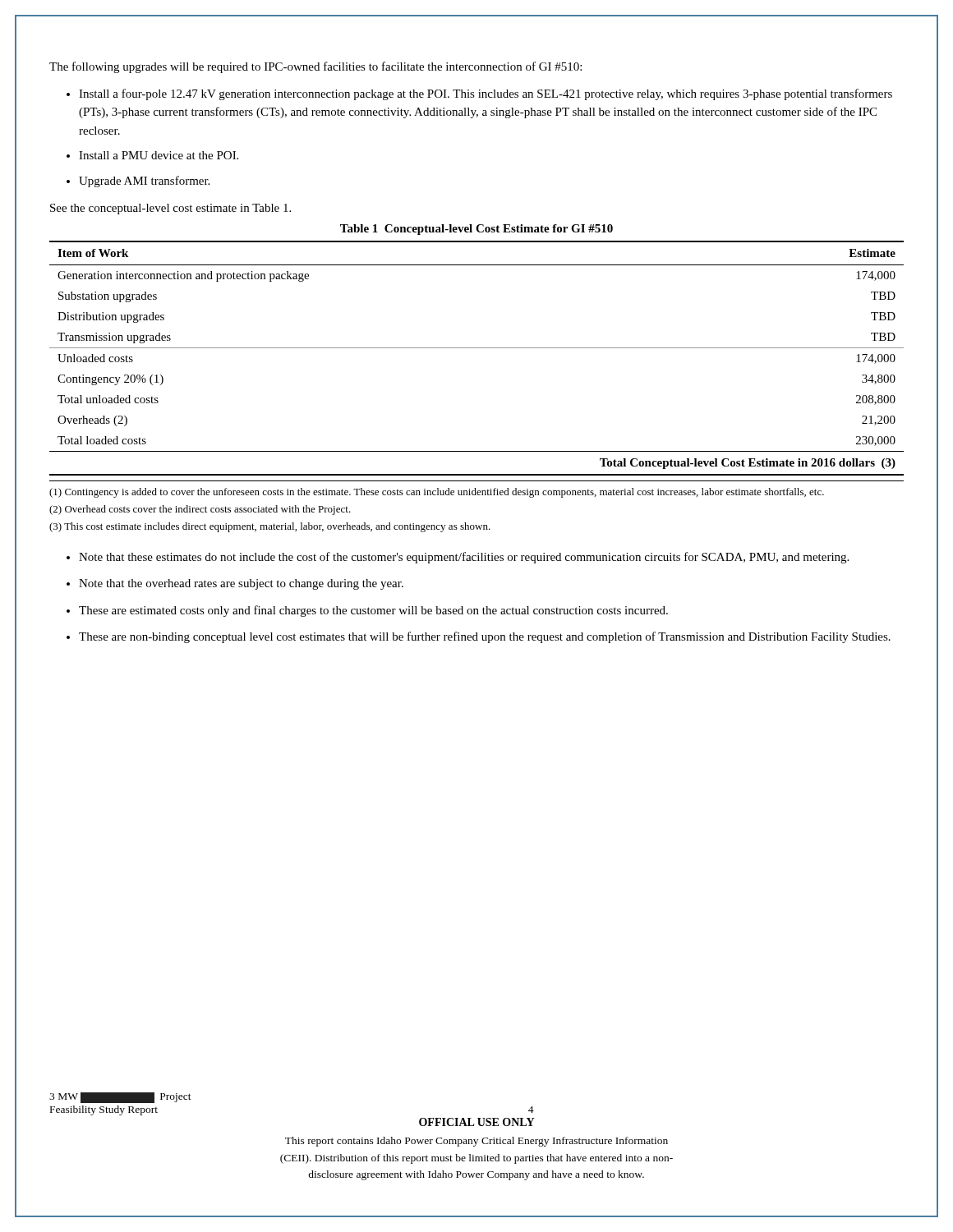
Task: Select the text that says "See the conceptual-level cost estimate in Table 1."
Action: pos(171,208)
